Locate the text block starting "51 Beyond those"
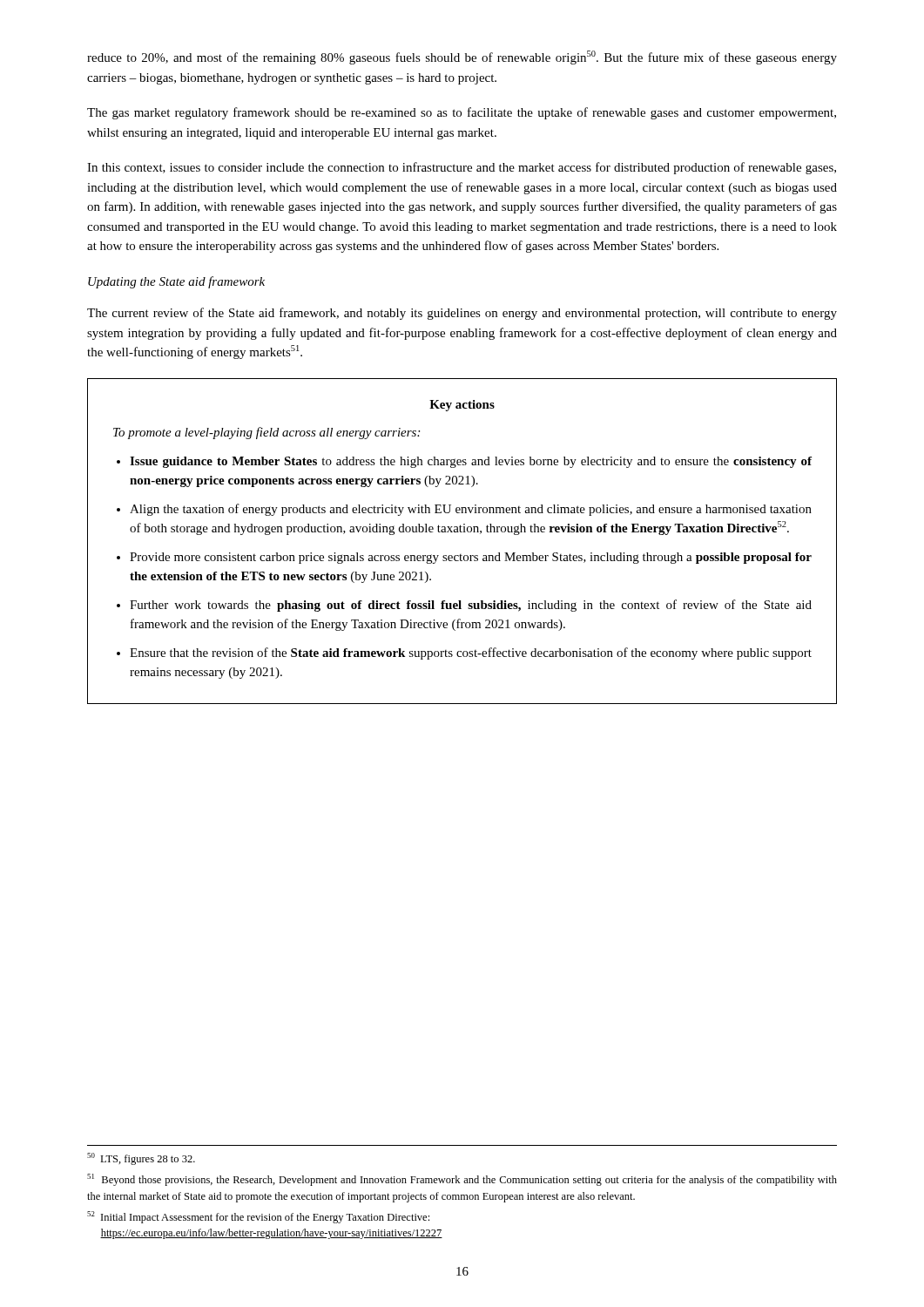This screenshot has width=924, height=1307. pyautogui.click(x=462, y=1187)
